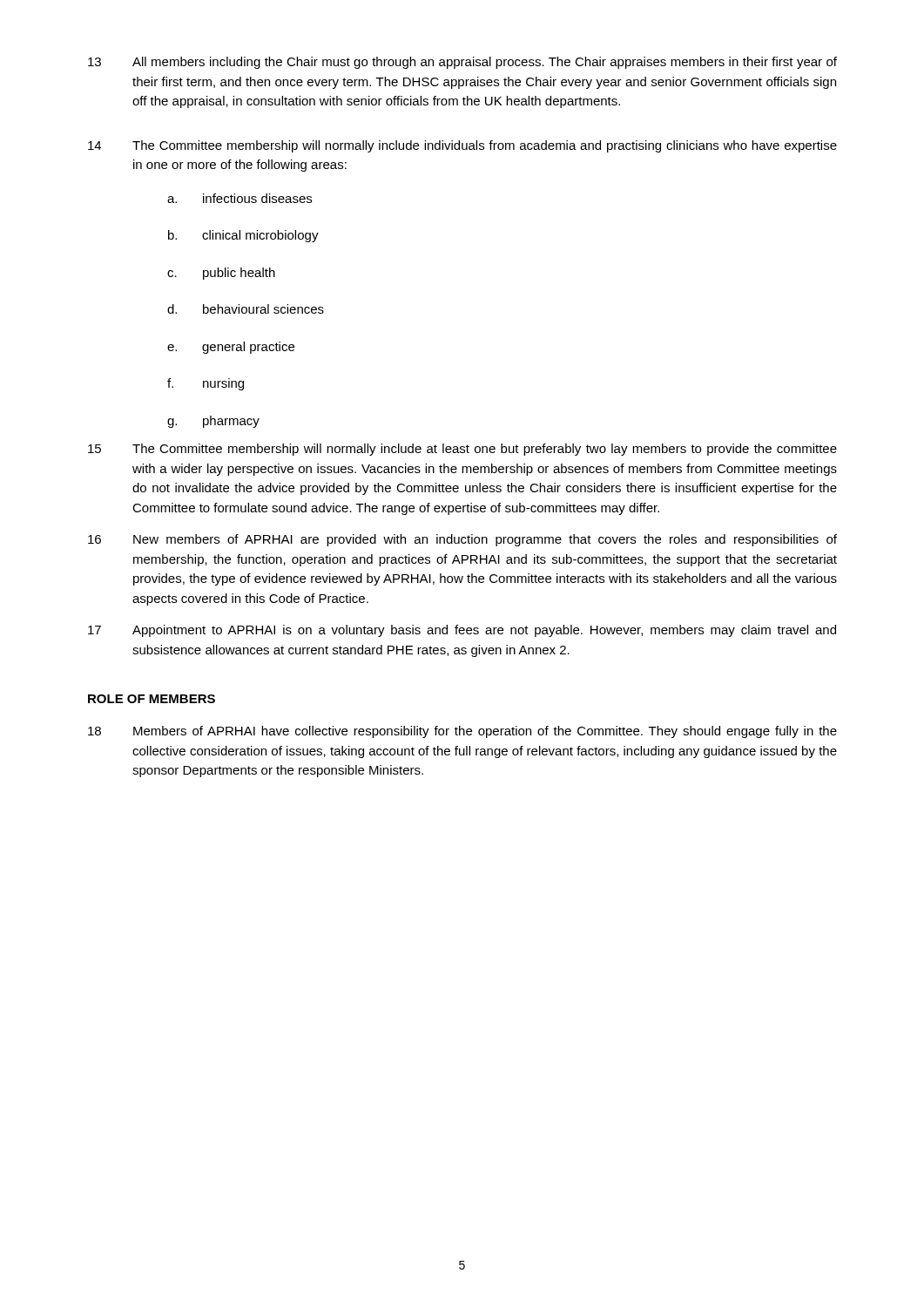The width and height of the screenshot is (924, 1307).
Task: Click the passage that begins "18 Members of APRHAI have collective responsibility for"
Action: [x=462, y=751]
